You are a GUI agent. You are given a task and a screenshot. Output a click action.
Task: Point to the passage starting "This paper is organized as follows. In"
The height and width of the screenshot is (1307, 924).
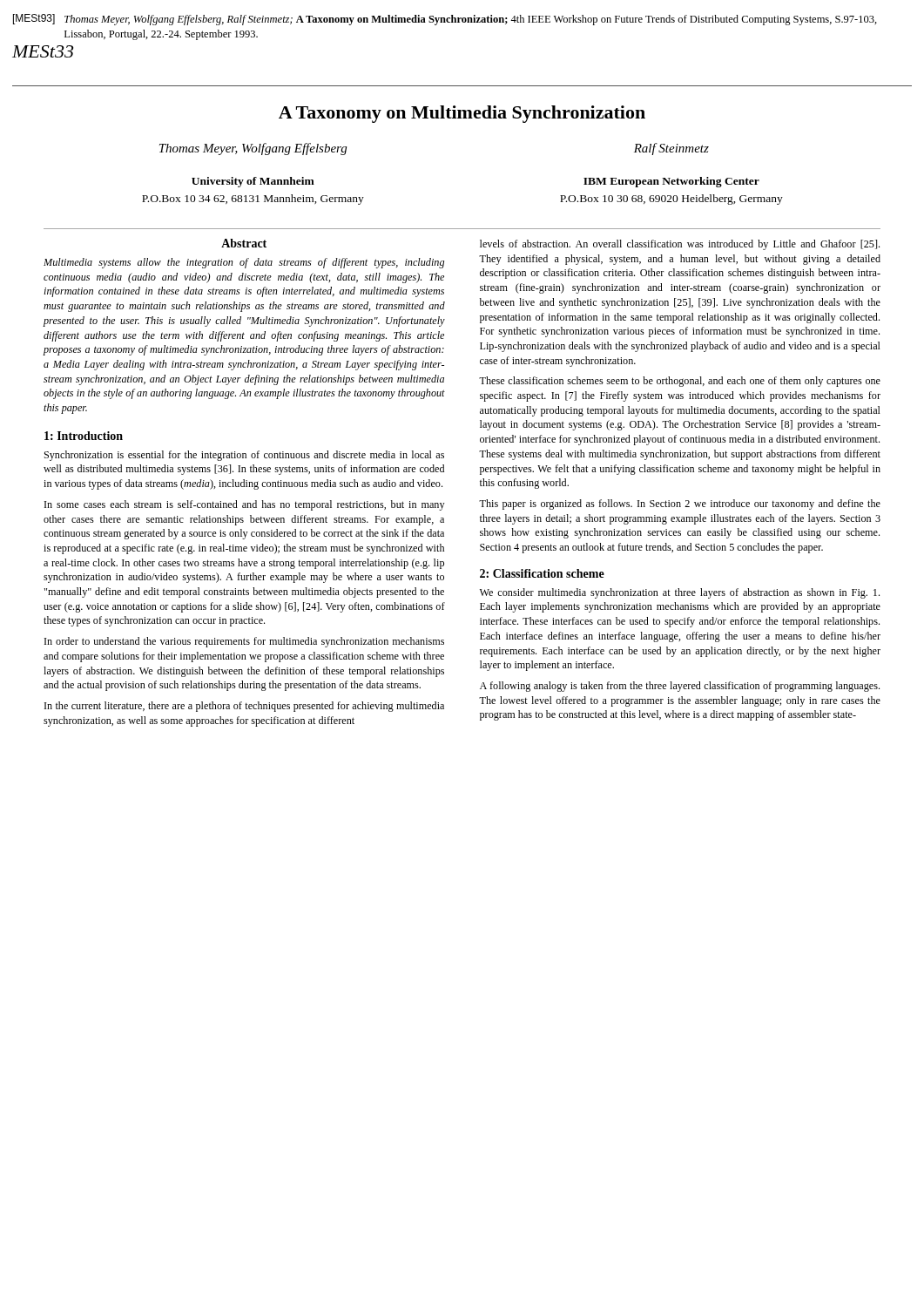click(680, 525)
